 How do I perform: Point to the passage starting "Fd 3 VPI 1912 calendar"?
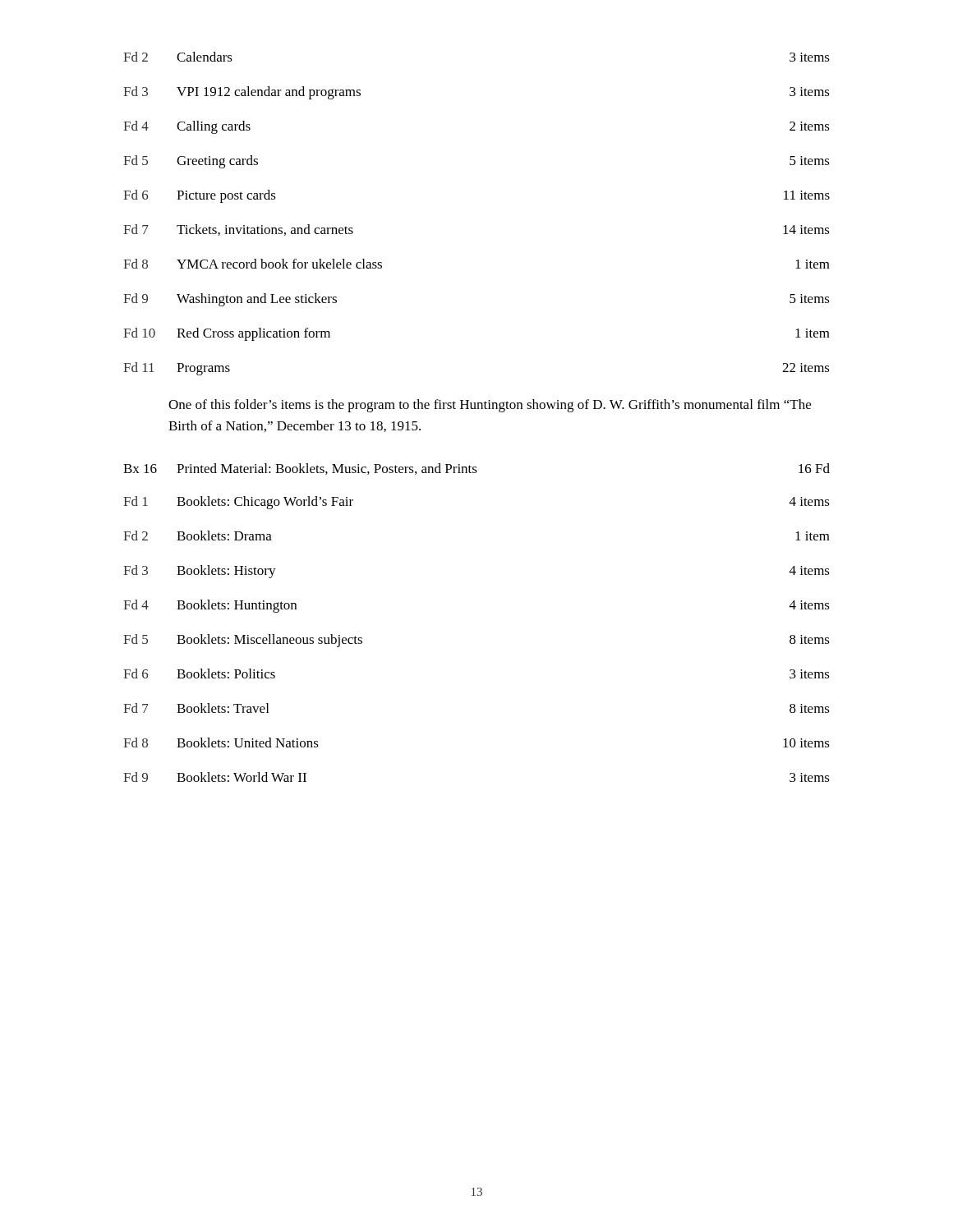click(268, 92)
